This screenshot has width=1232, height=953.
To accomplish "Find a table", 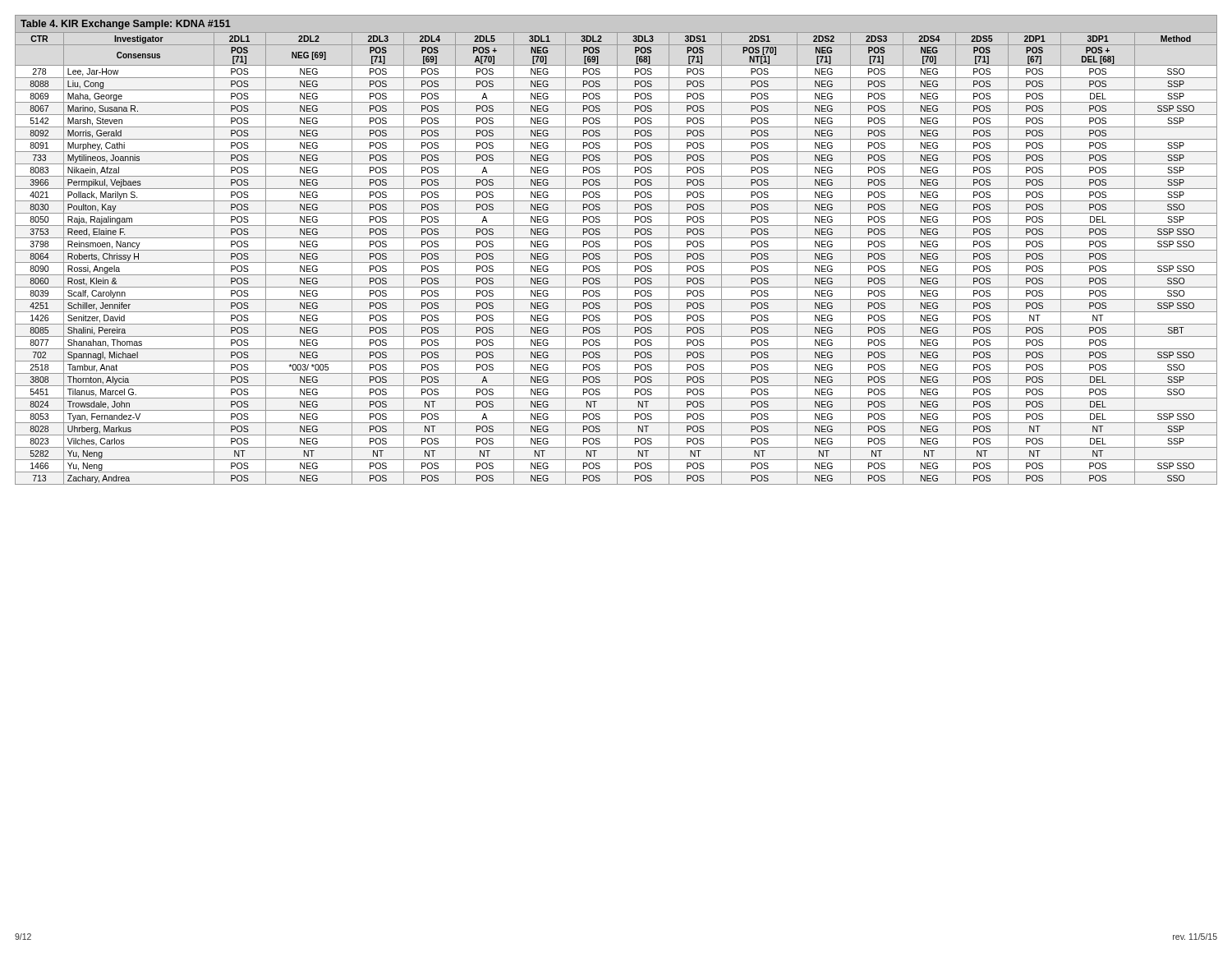I will point(616,250).
